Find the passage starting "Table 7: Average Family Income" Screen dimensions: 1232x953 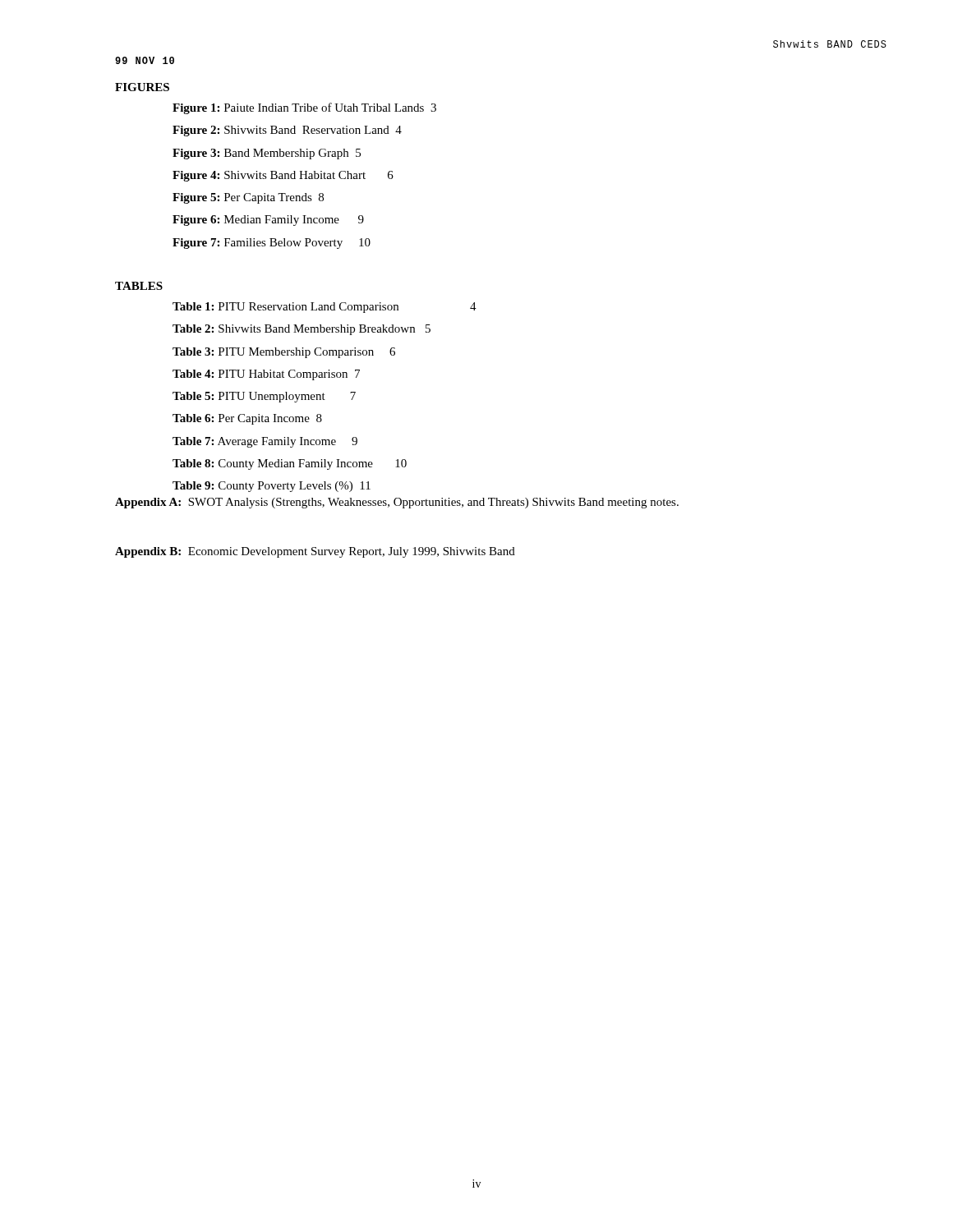click(265, 441)
